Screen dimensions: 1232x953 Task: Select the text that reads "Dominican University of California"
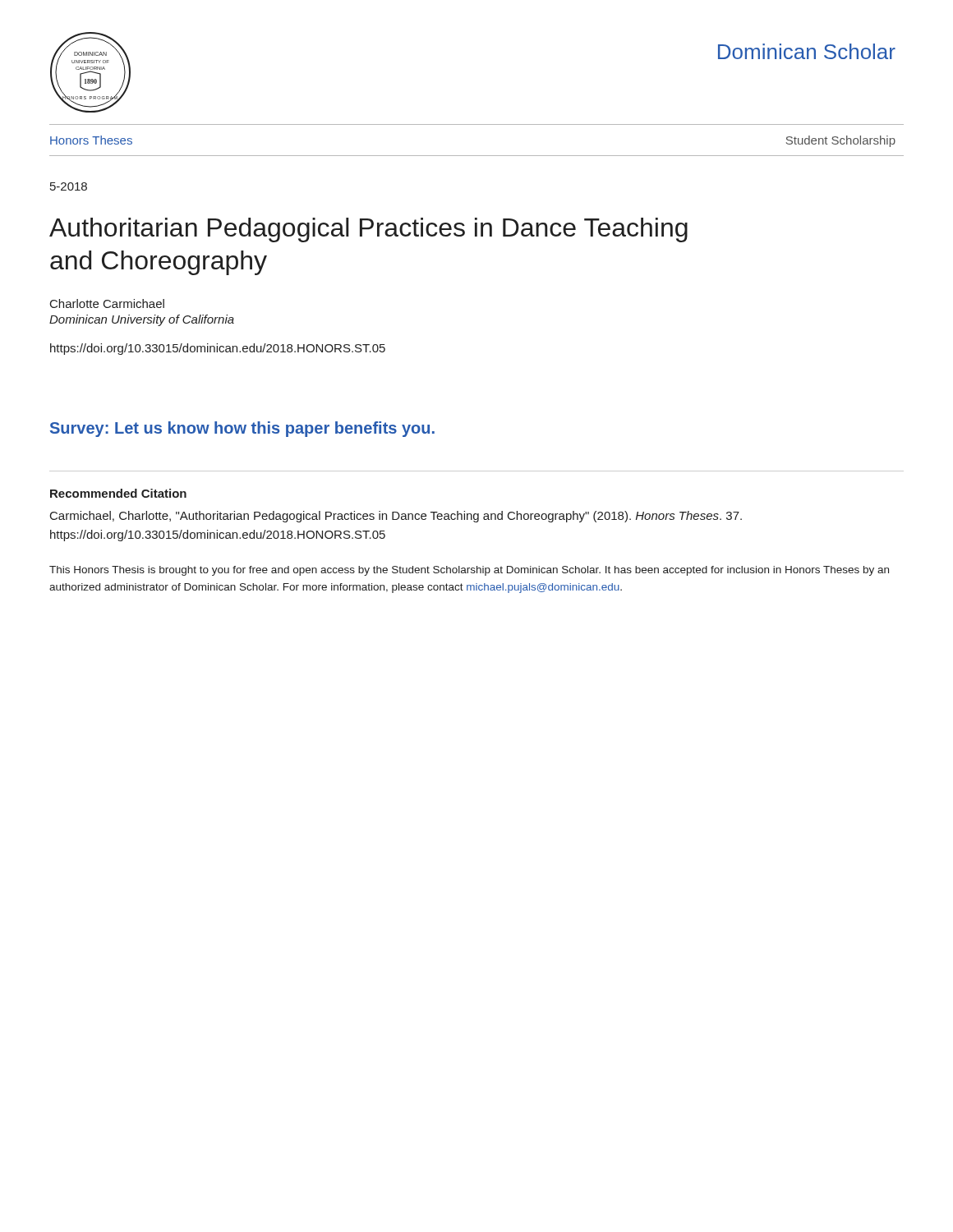(x=142, y=319)
